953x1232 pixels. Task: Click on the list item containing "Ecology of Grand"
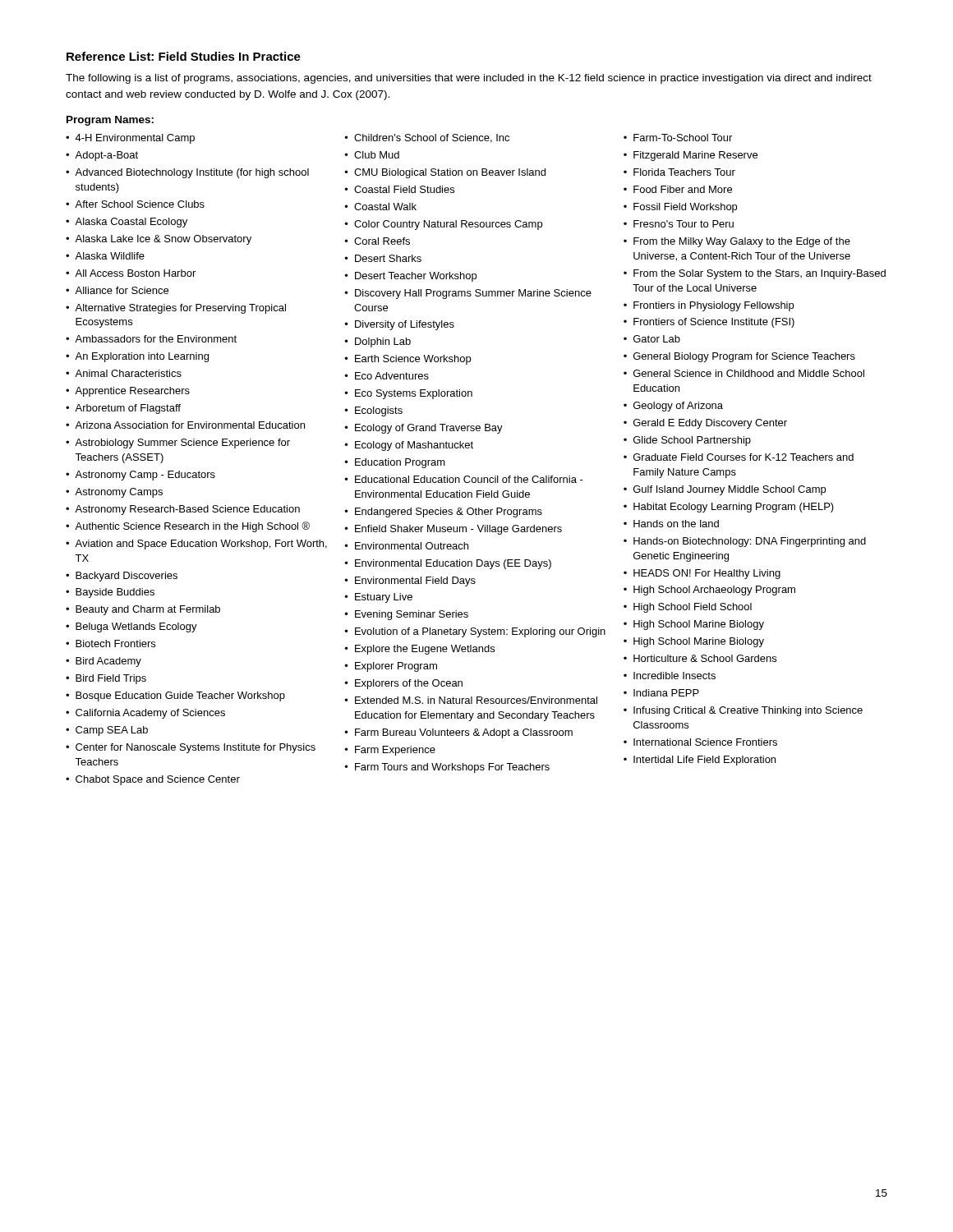(428, 428)
